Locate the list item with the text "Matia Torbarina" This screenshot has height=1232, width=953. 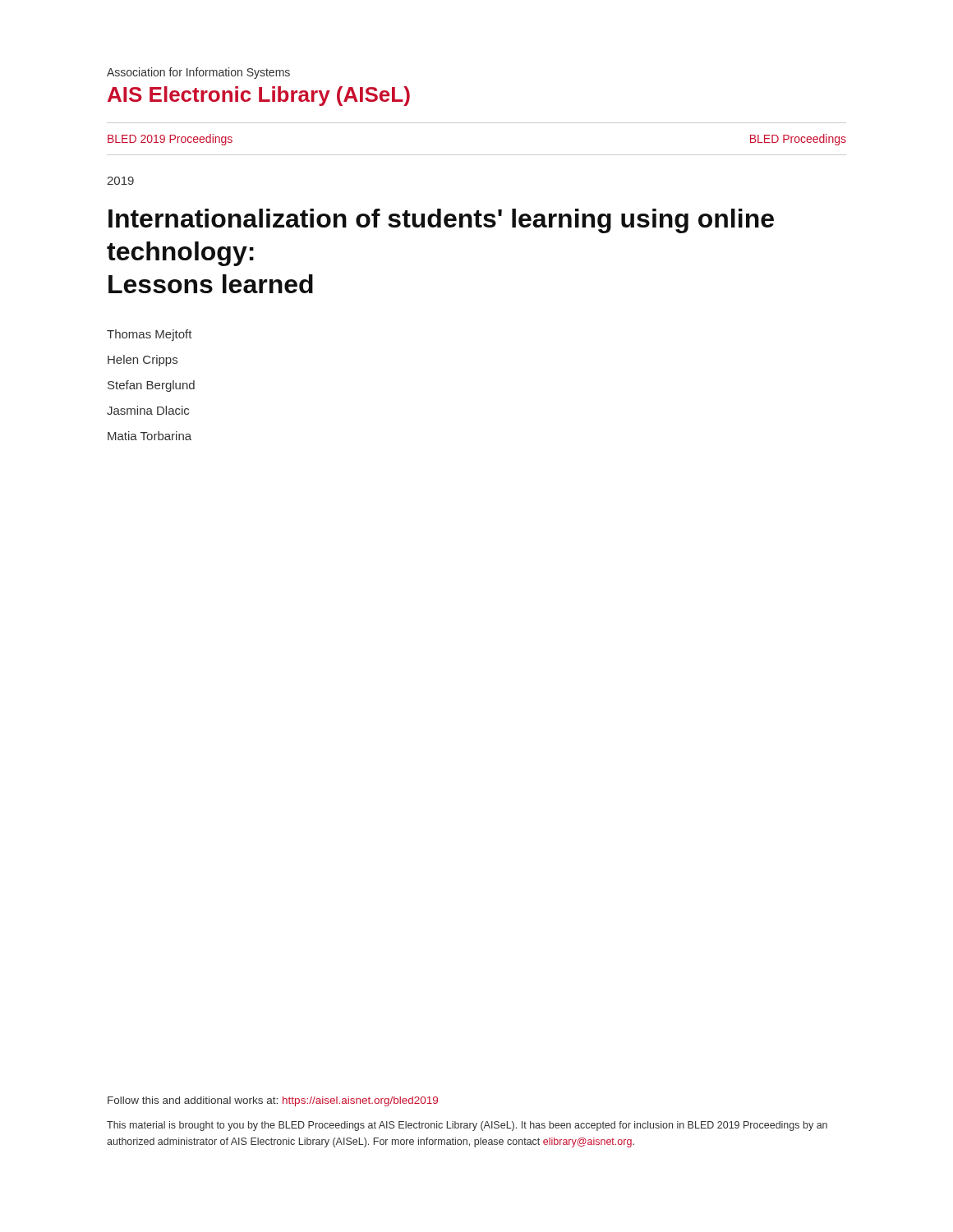pyautogui.click(x=149, y=436)
